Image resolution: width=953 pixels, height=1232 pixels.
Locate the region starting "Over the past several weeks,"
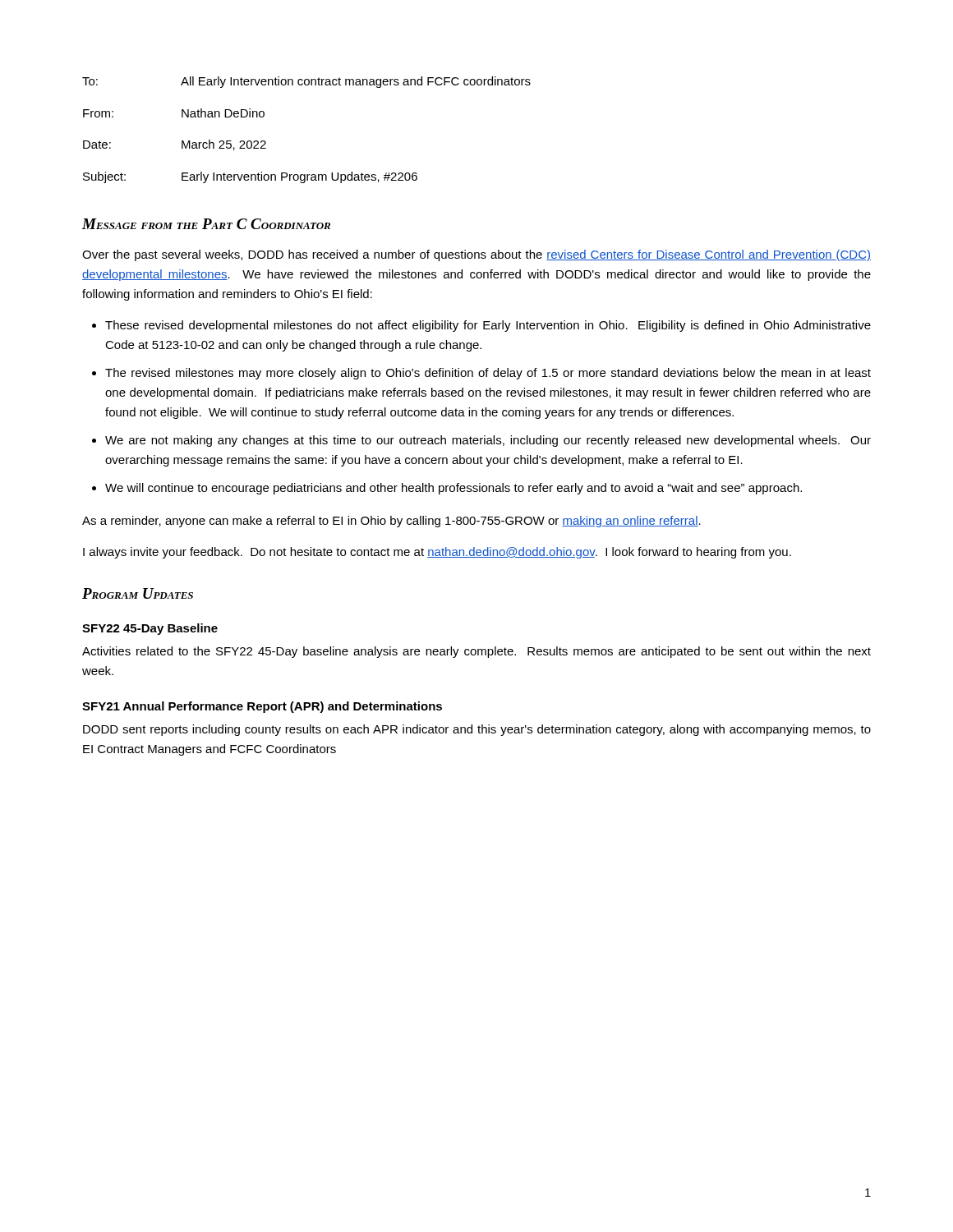476,274
